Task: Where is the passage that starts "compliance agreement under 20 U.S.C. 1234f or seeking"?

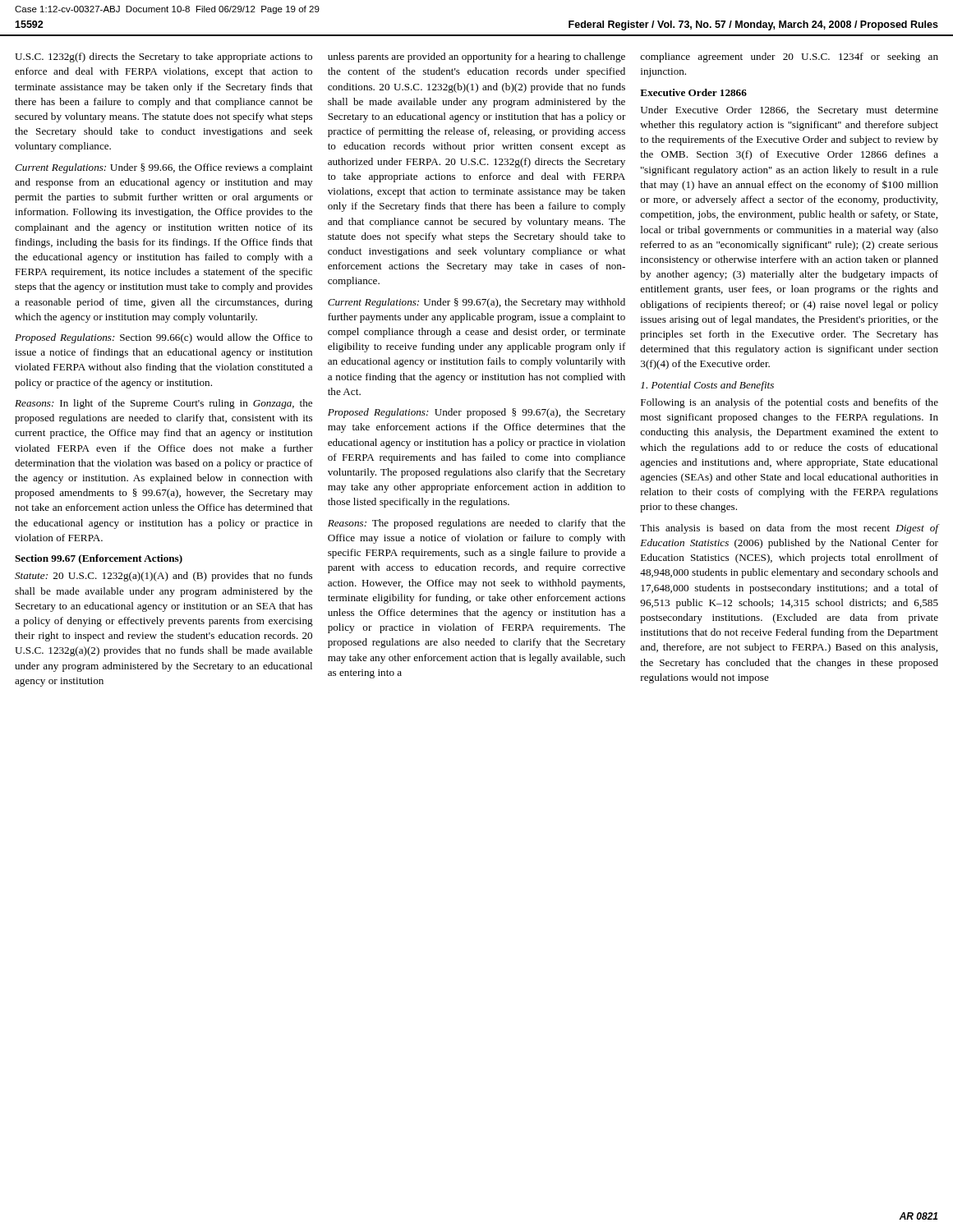Action: tap(789, 64)
